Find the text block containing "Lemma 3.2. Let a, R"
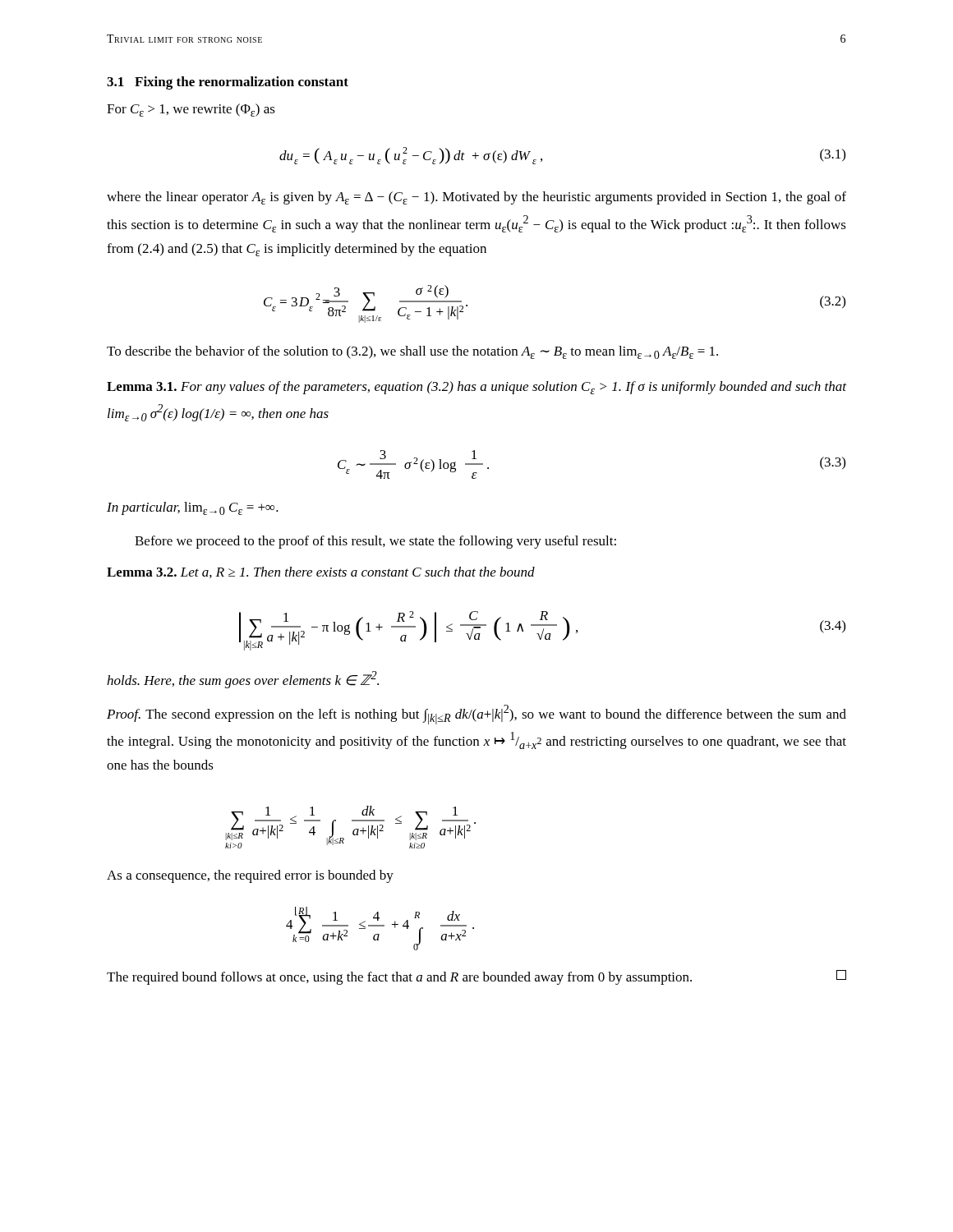953x1232 pixels. (x=321, y=572)
